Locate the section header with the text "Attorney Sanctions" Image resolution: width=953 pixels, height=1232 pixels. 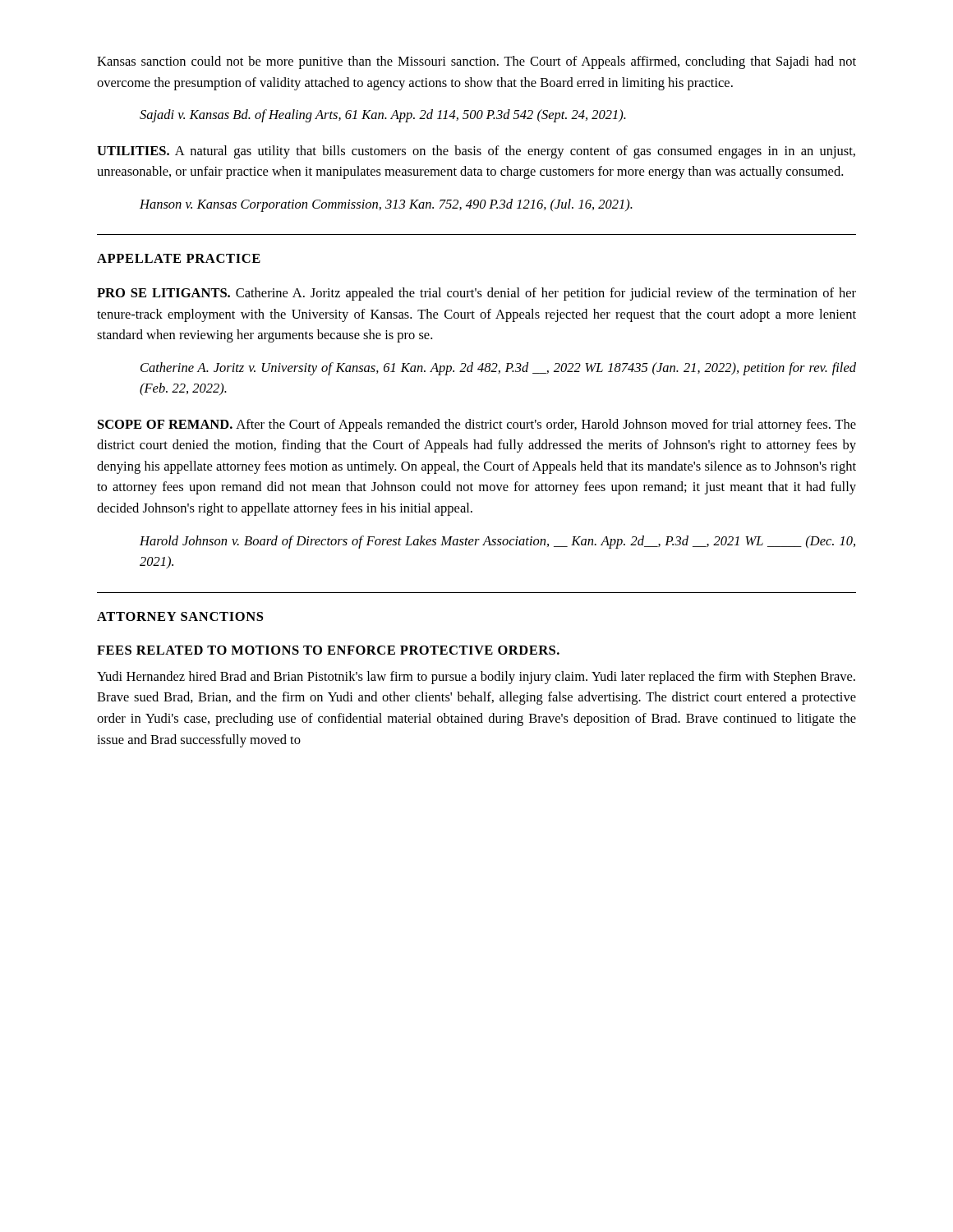pos(181,616)
